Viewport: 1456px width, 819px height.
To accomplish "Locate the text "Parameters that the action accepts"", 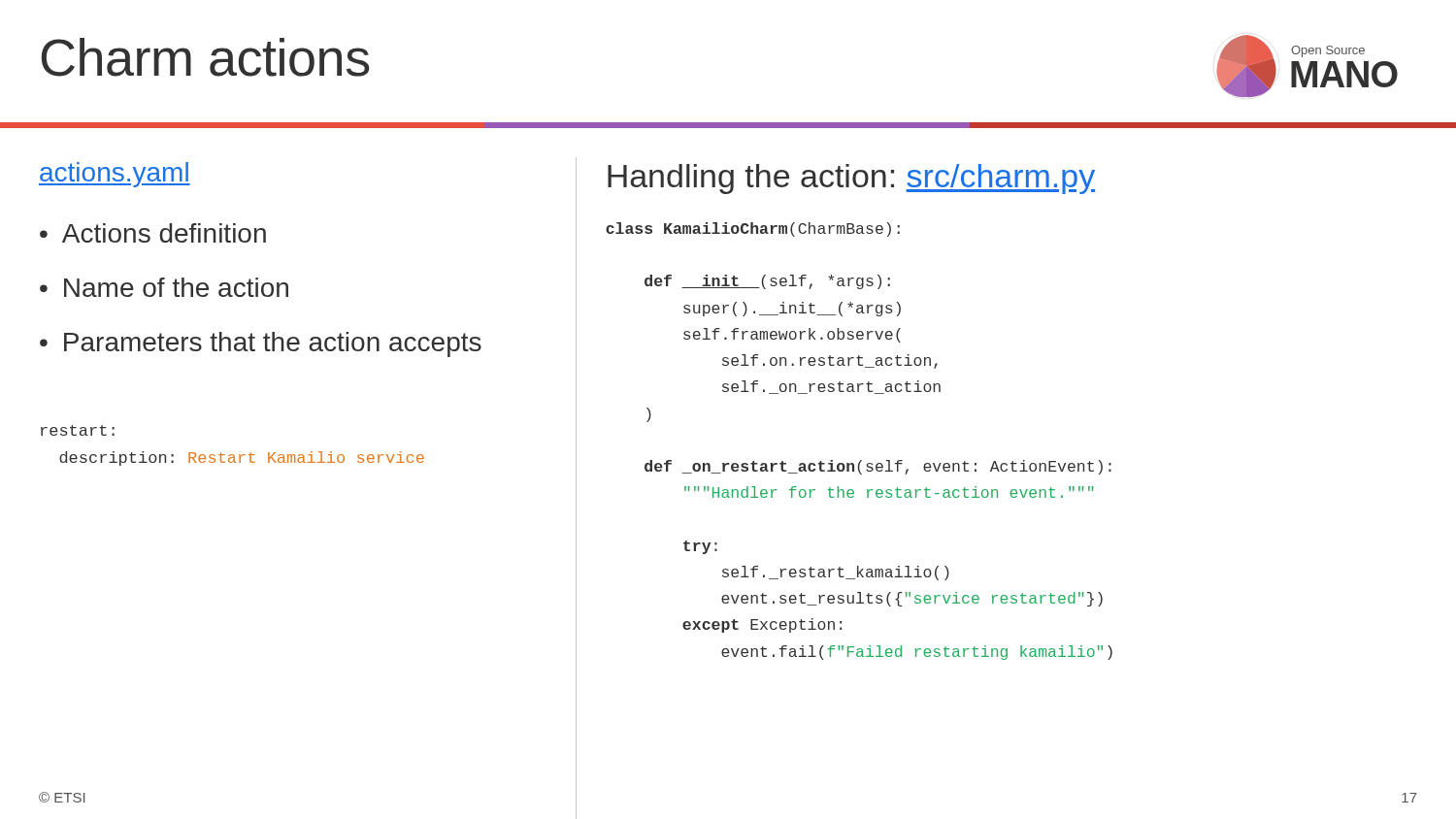I will pyautogui.click(x=272, y=342).
